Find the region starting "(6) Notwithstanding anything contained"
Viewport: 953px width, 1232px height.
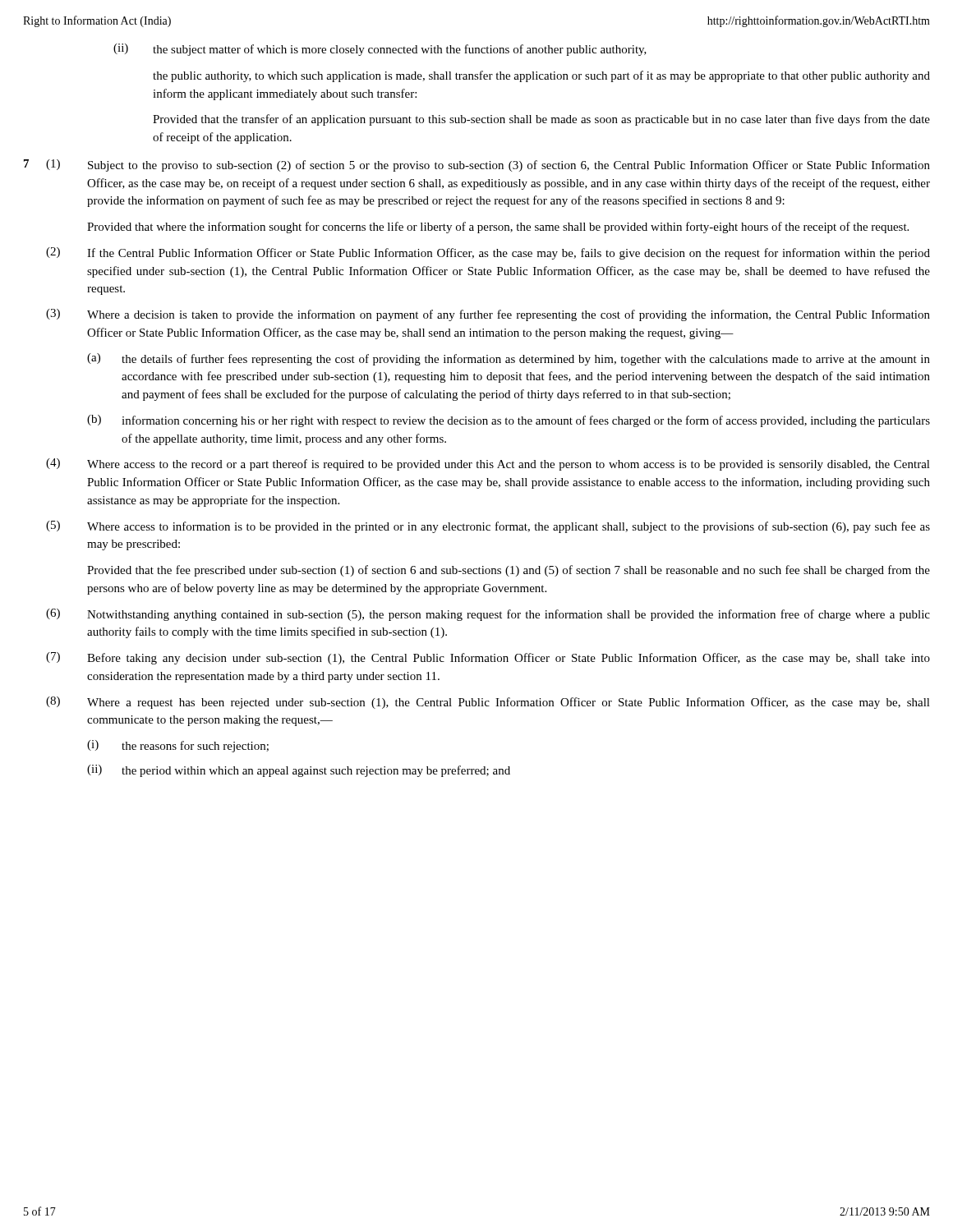[476, 624]
